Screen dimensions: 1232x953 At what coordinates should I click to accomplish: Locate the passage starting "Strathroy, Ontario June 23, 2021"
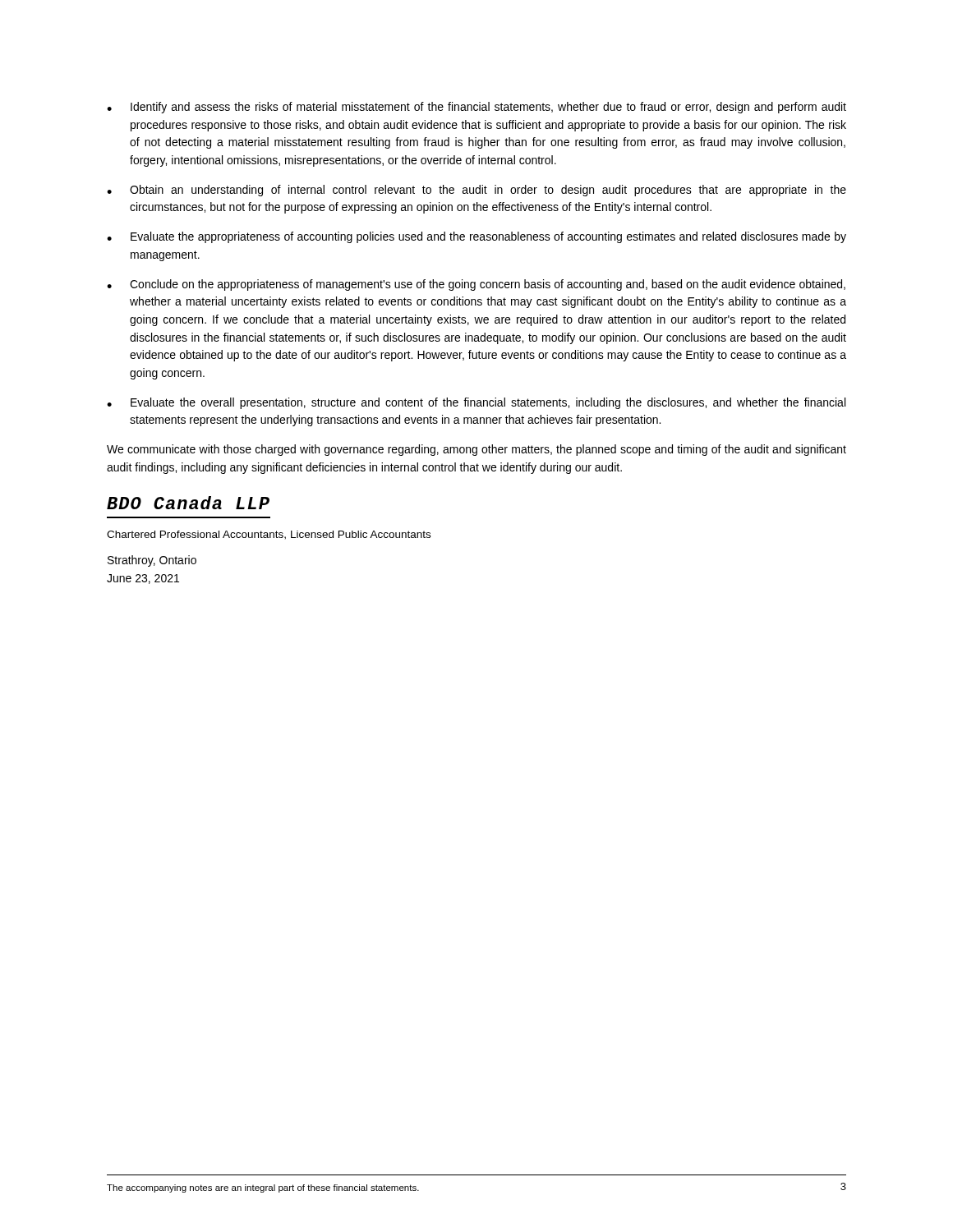click(152, 569)
